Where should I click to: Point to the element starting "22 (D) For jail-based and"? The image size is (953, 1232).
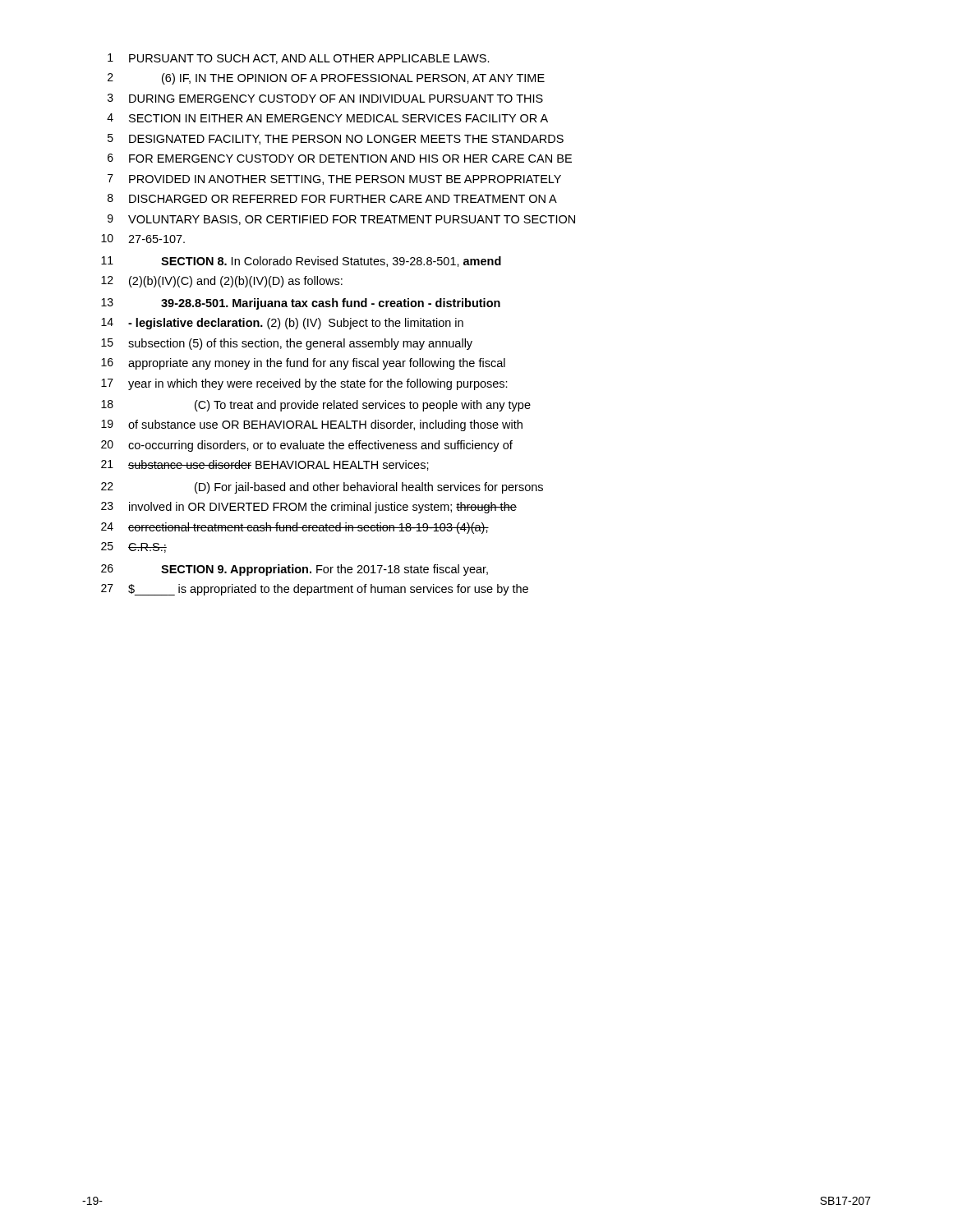476,487
